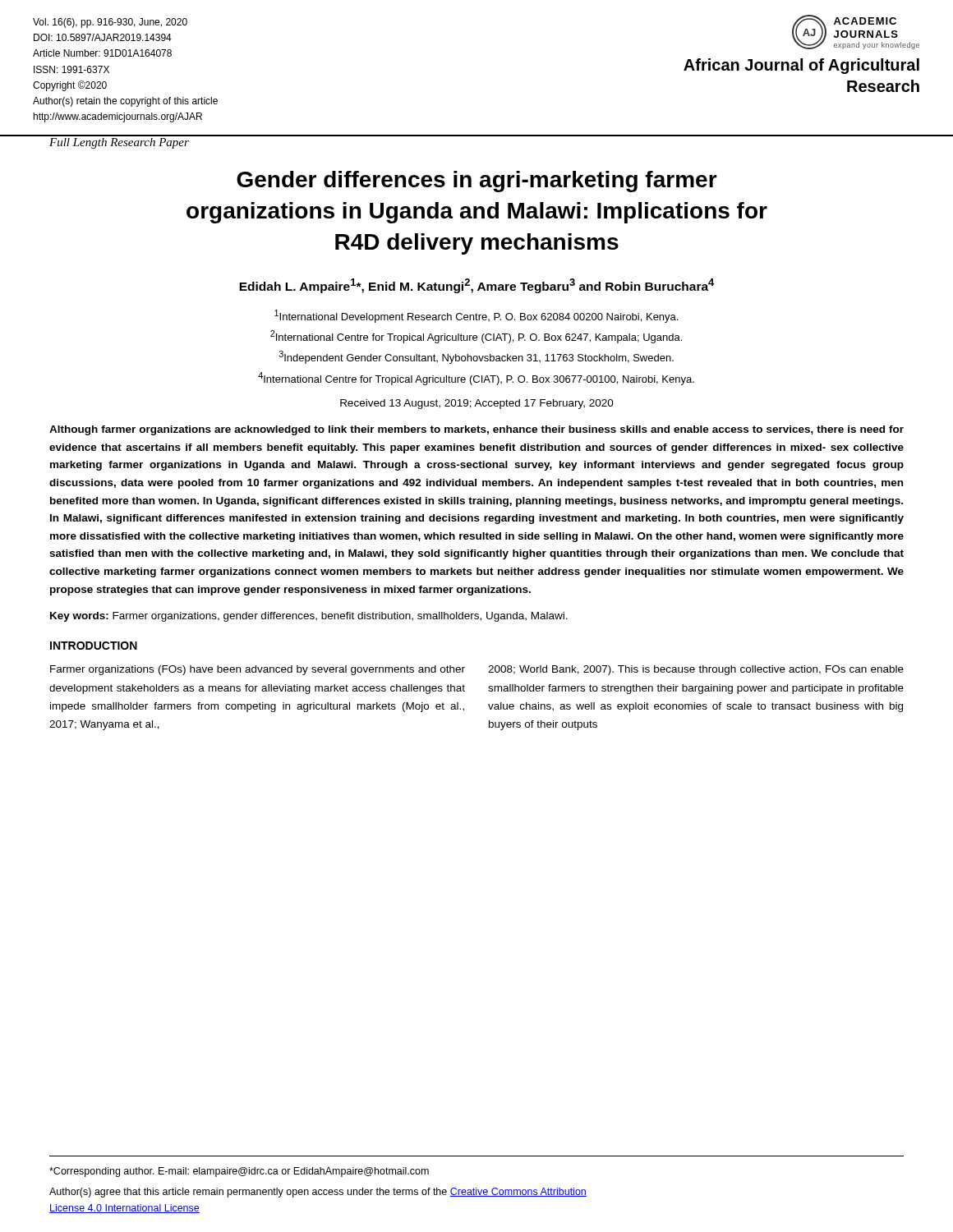Where is the passage that starts "Author(s) agree that this article remain permanently open"?
The image size is (953, 1232).
(x=318, y=1200)
